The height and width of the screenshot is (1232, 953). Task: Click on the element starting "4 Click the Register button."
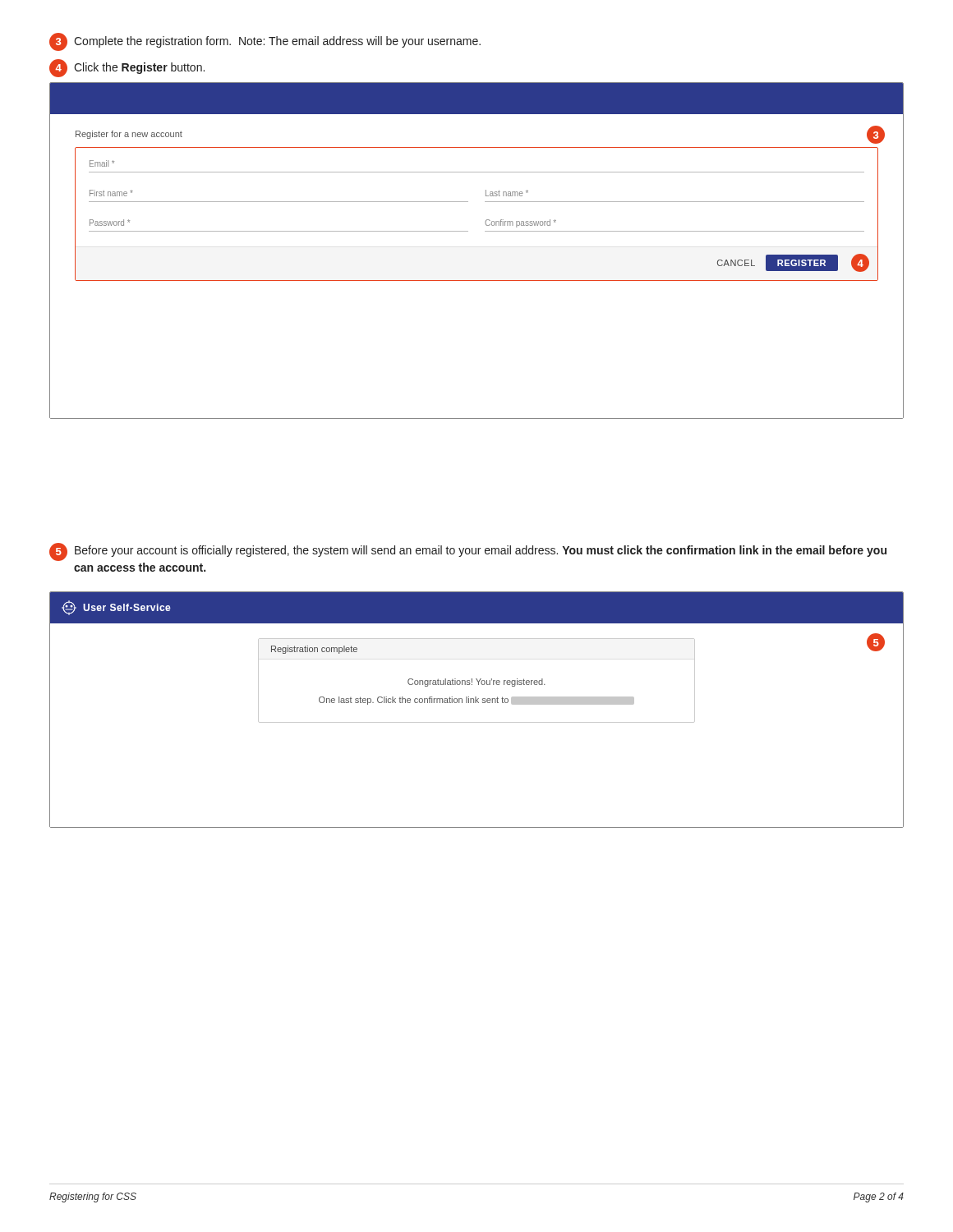[127, 68]
